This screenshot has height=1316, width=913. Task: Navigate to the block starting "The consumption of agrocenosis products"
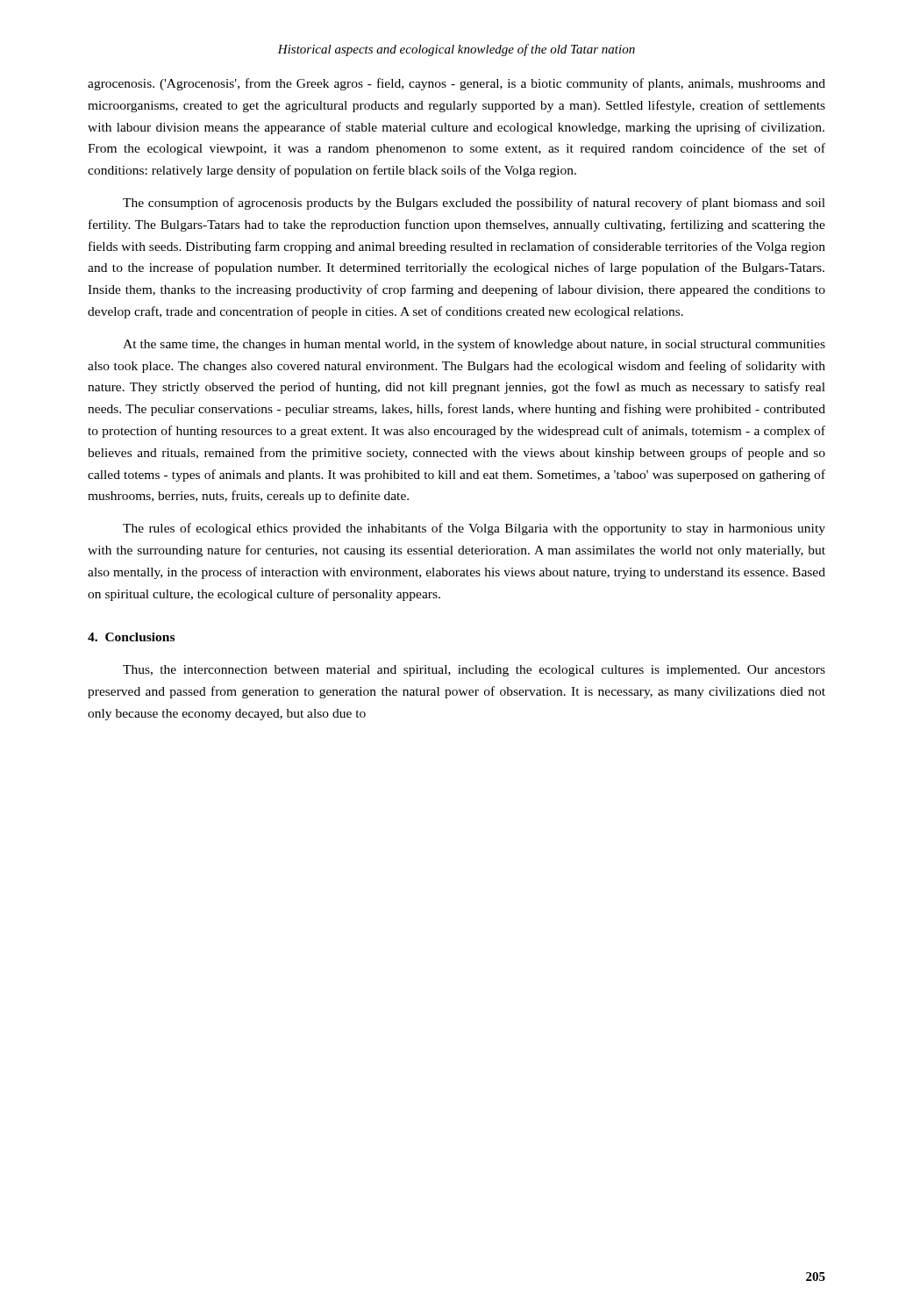click(x=456, y=257)
